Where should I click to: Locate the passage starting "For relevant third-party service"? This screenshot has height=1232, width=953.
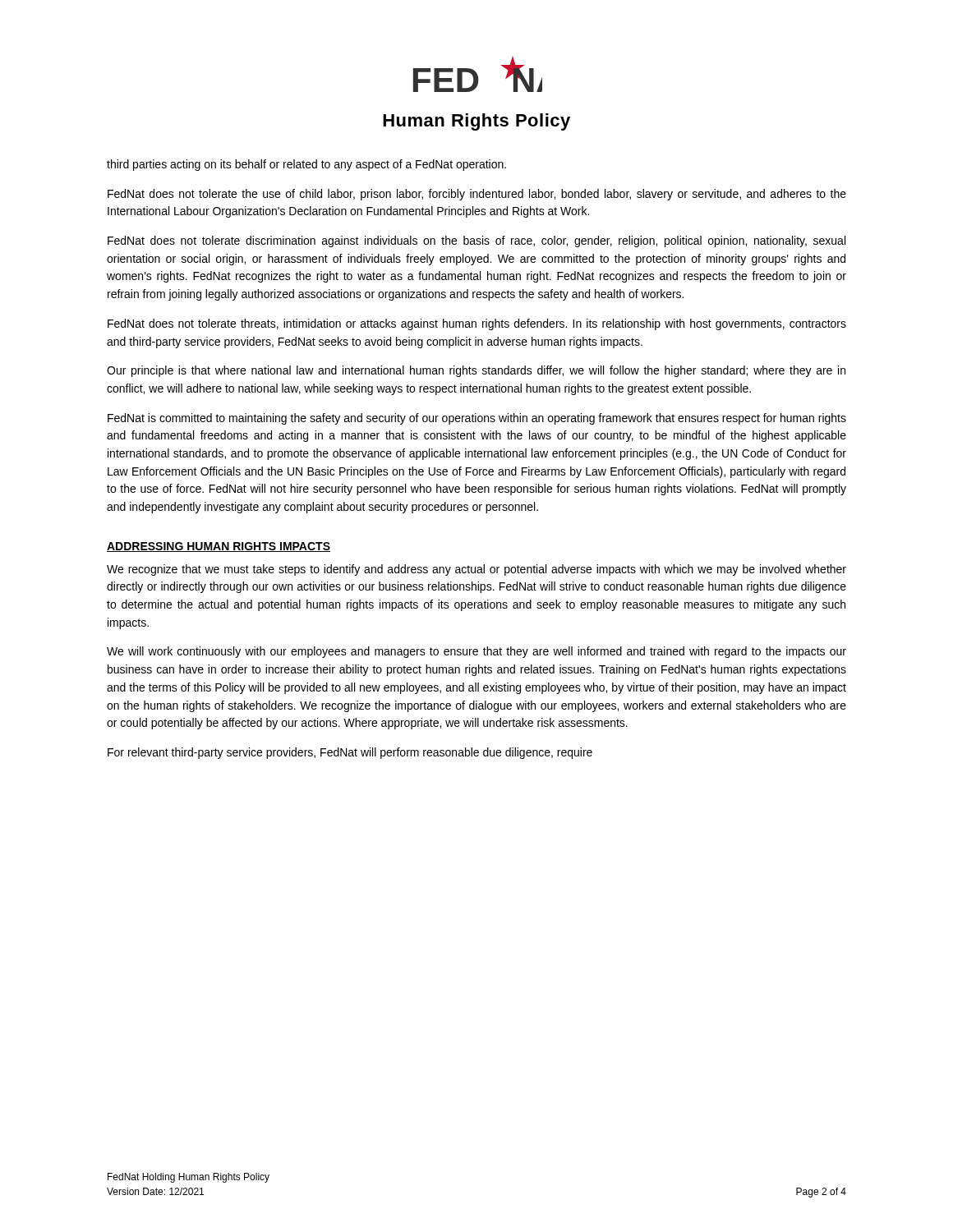click(x=350, y=752)
